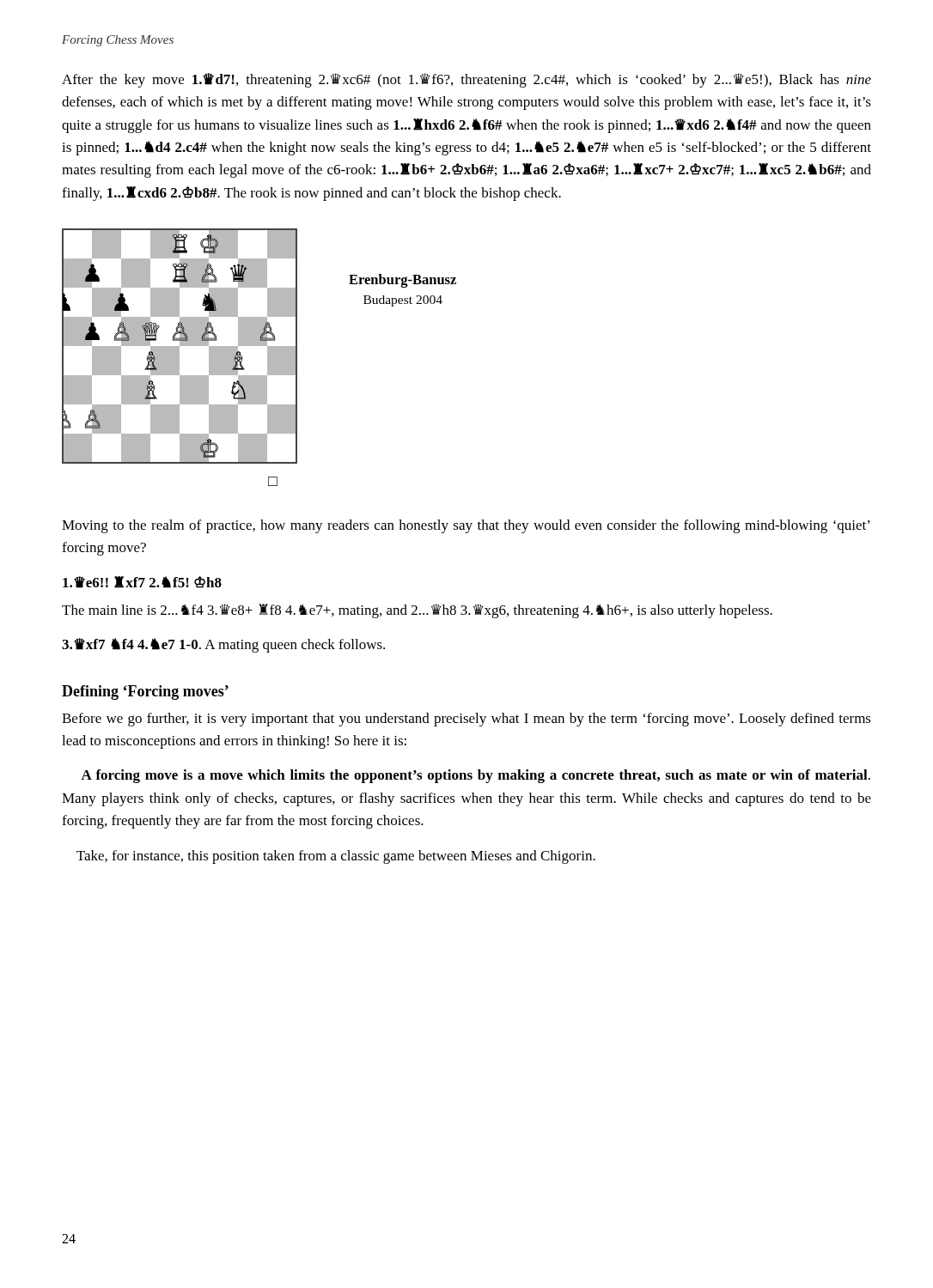Click the passage that begins "Take, for instance, this position taken from"
The image size is (933, 1288).
(x=329, y=855)
